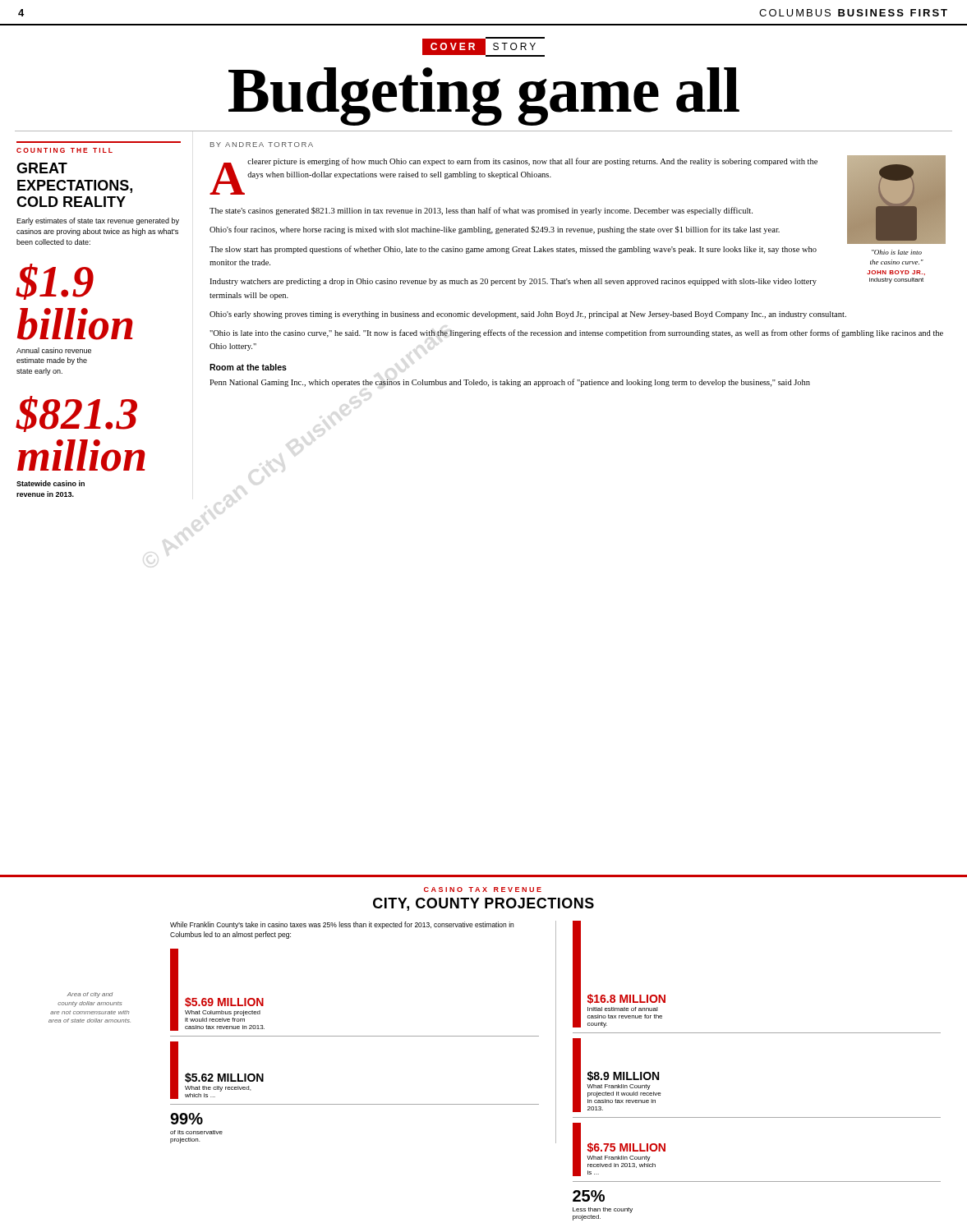Navigate to the text block starting "COUNTING THE TILL"

(65, 150)
